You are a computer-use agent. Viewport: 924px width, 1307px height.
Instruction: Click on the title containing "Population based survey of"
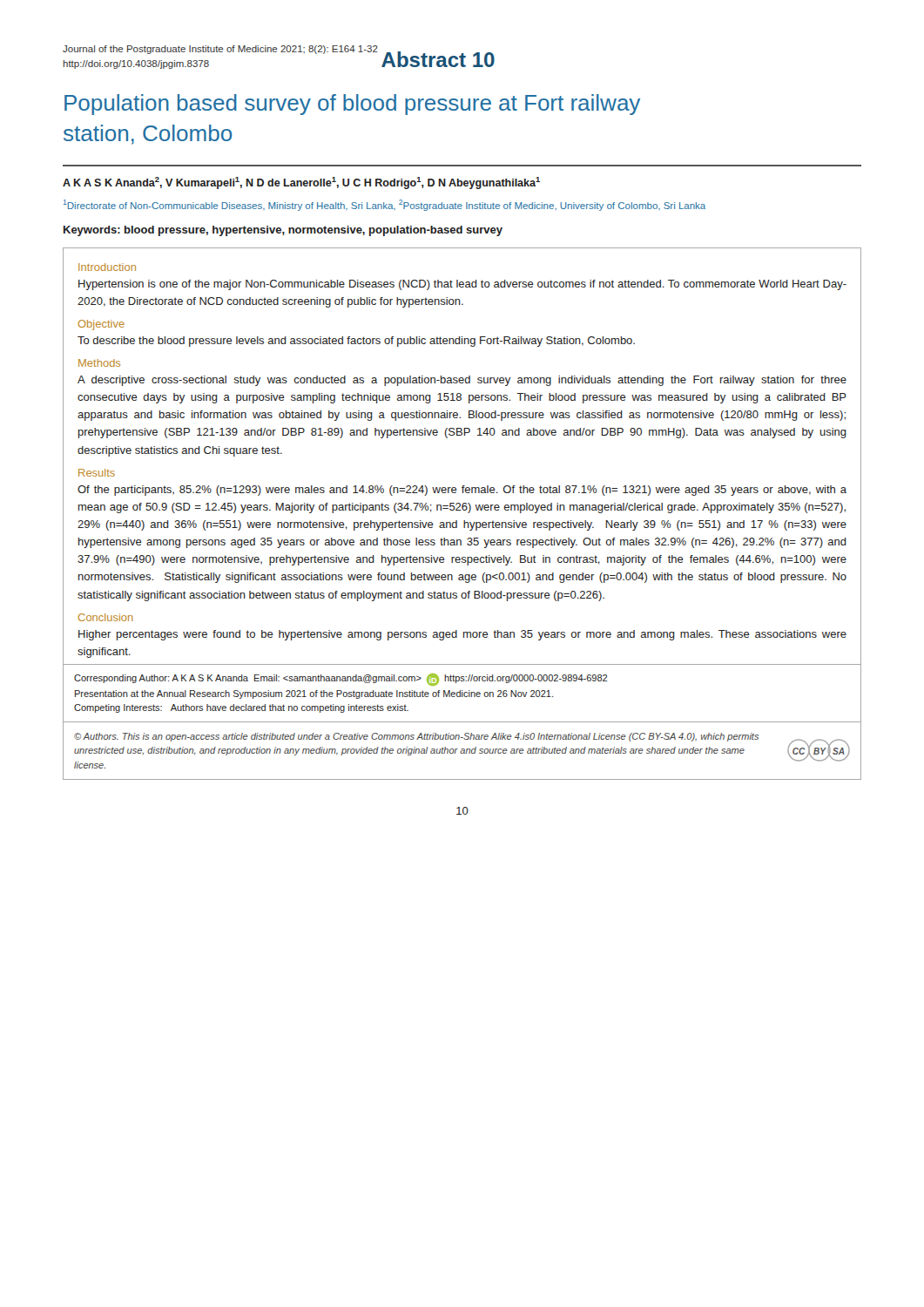pyautogui.click(x=462, y=118)
